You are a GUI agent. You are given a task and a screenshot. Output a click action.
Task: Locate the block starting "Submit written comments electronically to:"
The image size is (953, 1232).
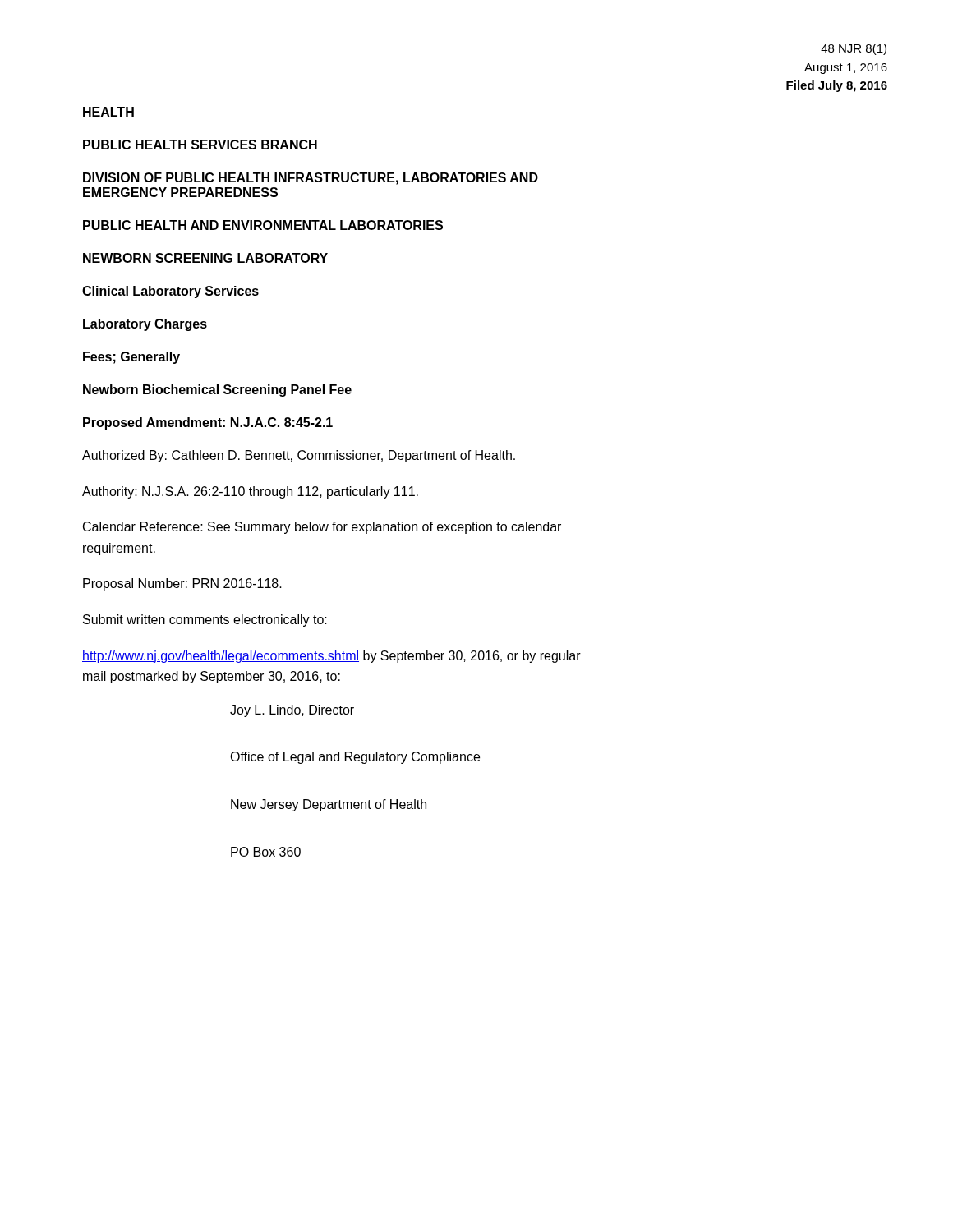(205, 620)
